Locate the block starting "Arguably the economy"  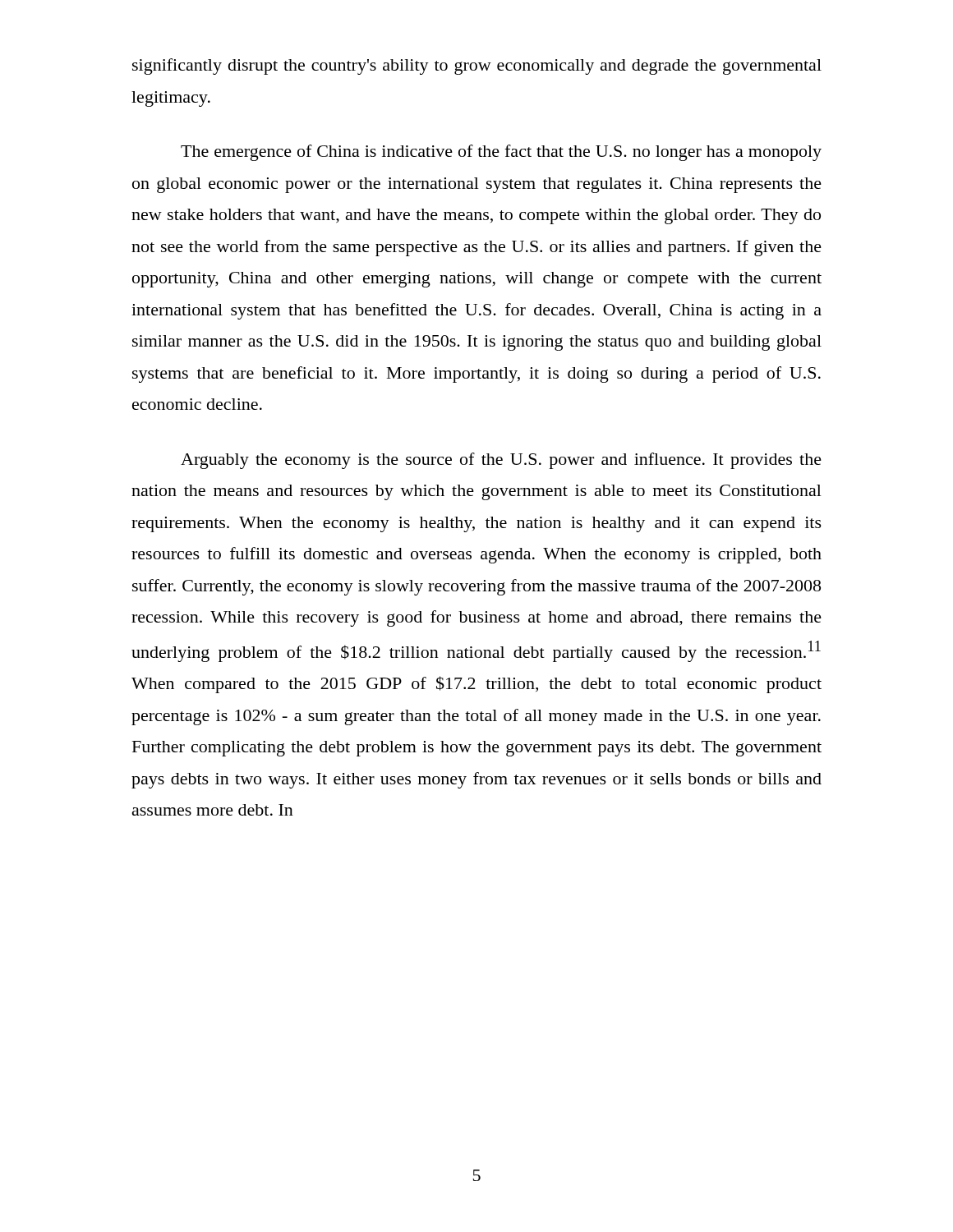[501, 461]
